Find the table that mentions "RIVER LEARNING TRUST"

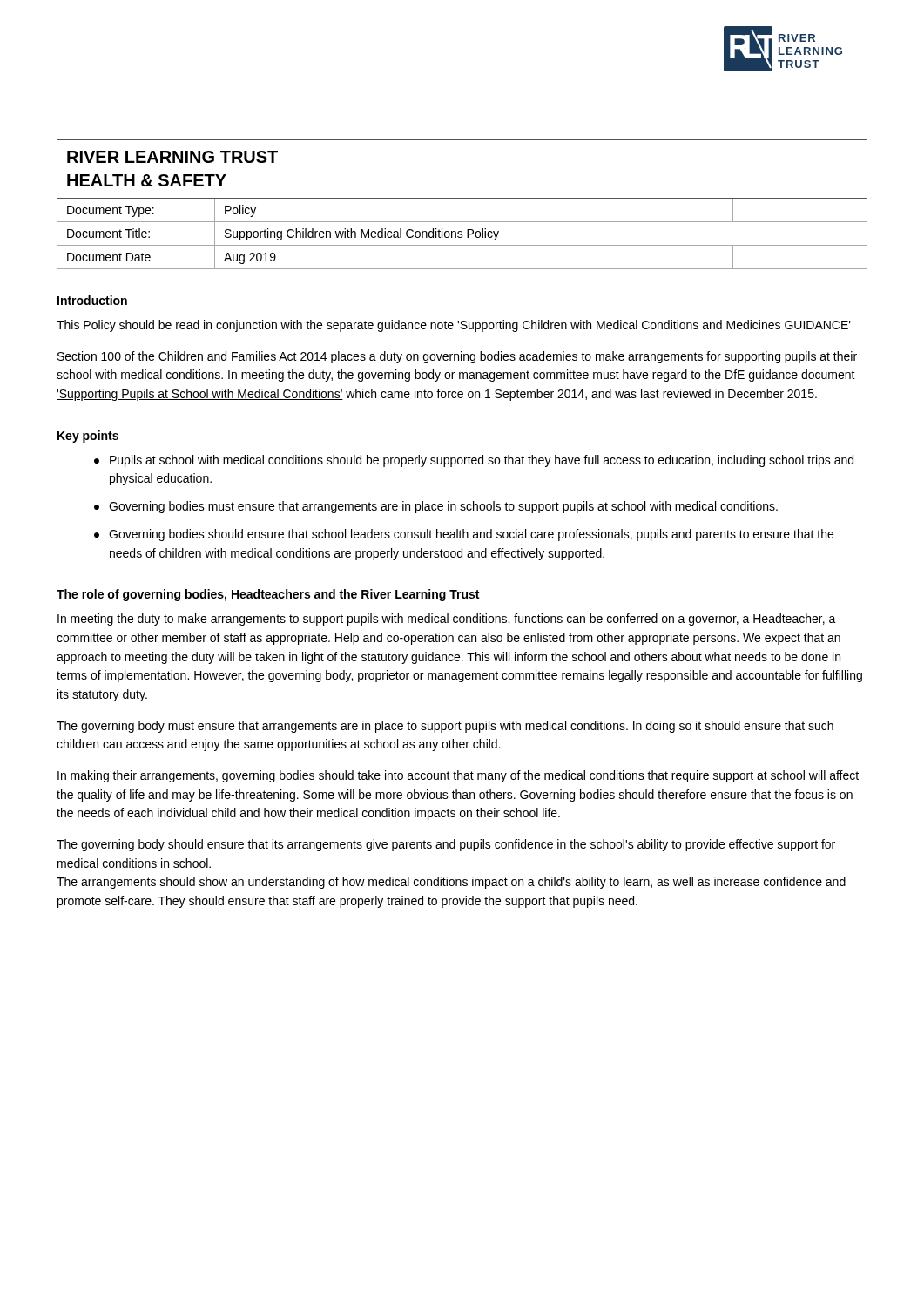[462, 204]
